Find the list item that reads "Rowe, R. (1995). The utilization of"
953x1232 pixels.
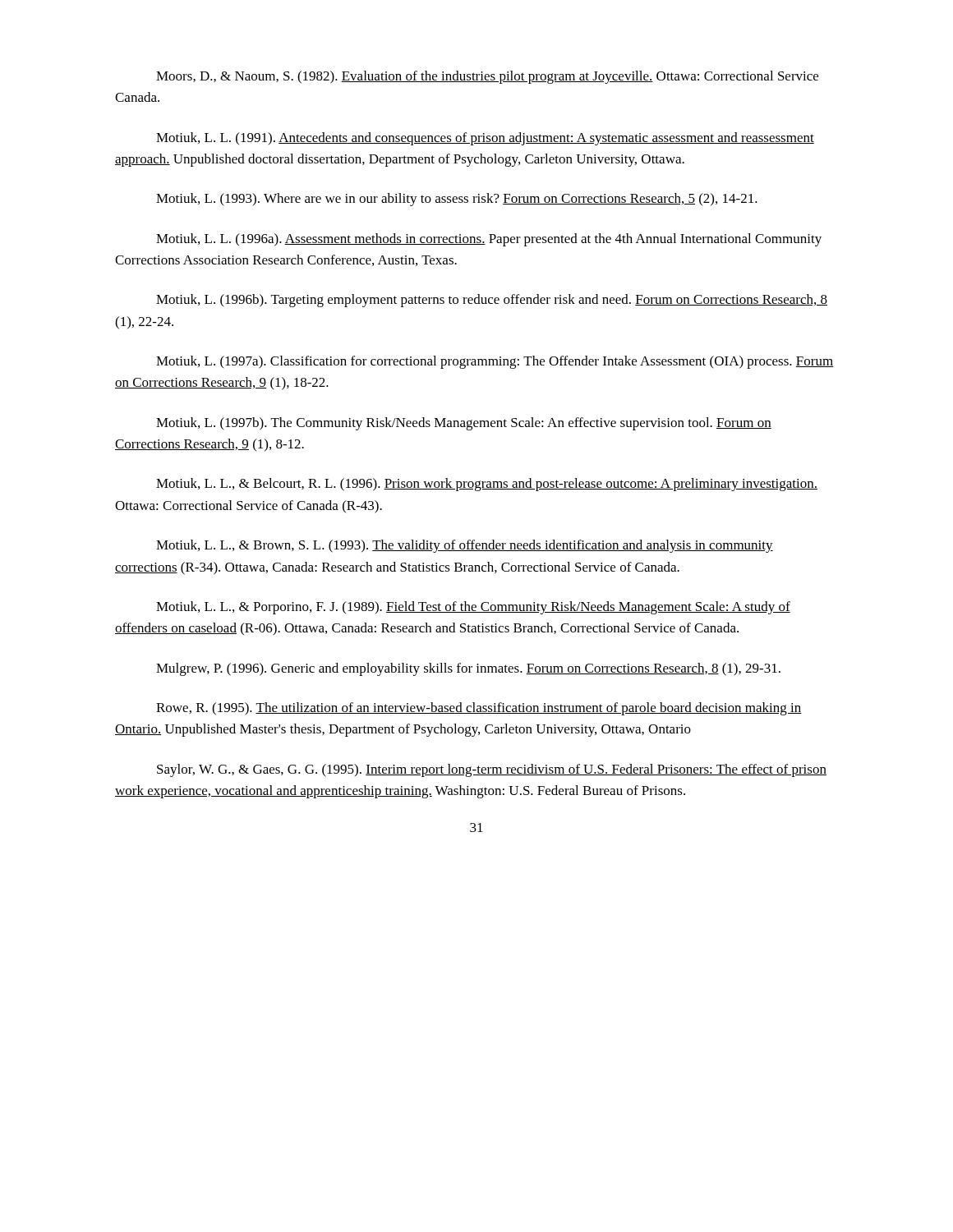tap(458, 718)
